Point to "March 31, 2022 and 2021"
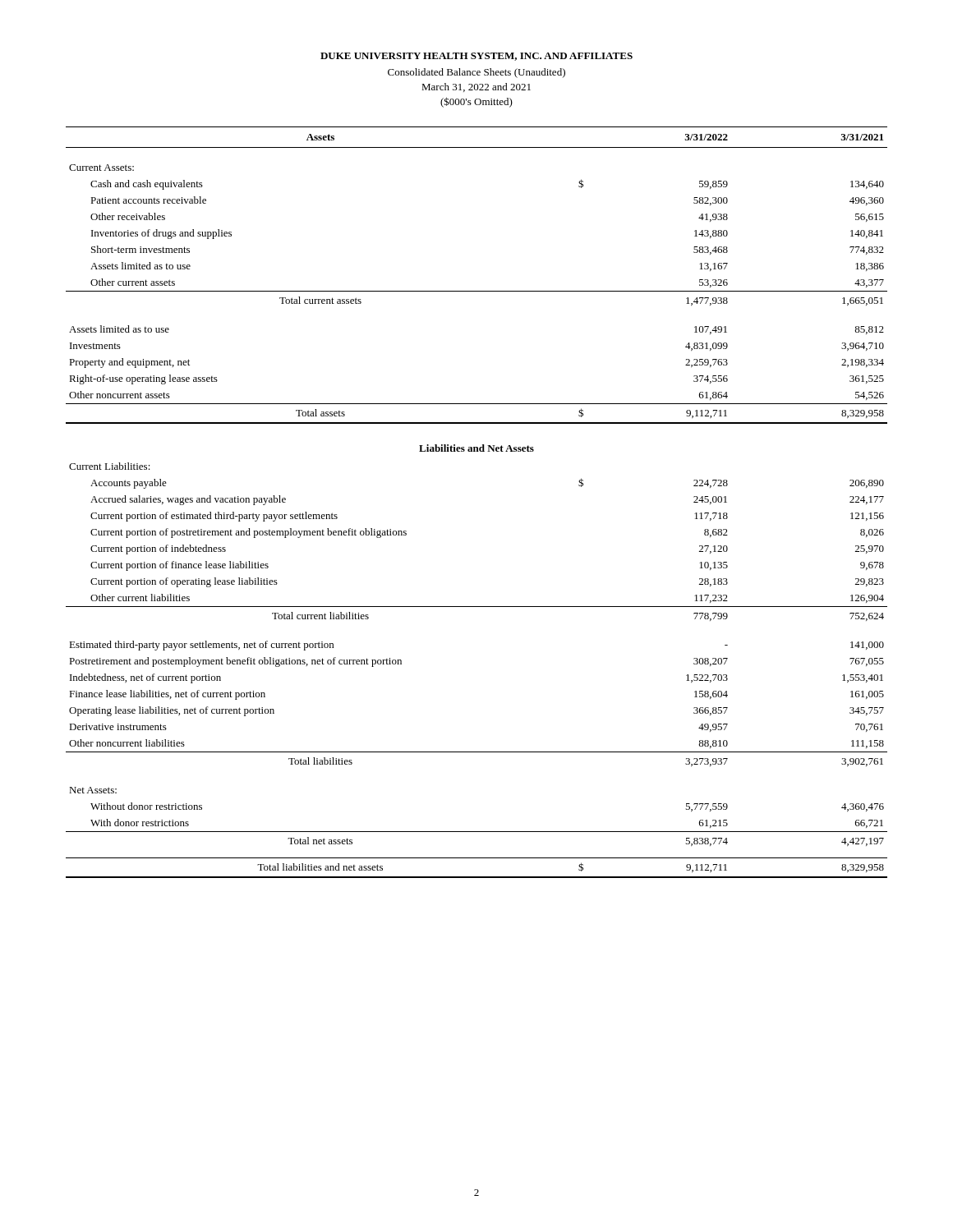Screen dimensions: 1232x953 click(476, 87)
